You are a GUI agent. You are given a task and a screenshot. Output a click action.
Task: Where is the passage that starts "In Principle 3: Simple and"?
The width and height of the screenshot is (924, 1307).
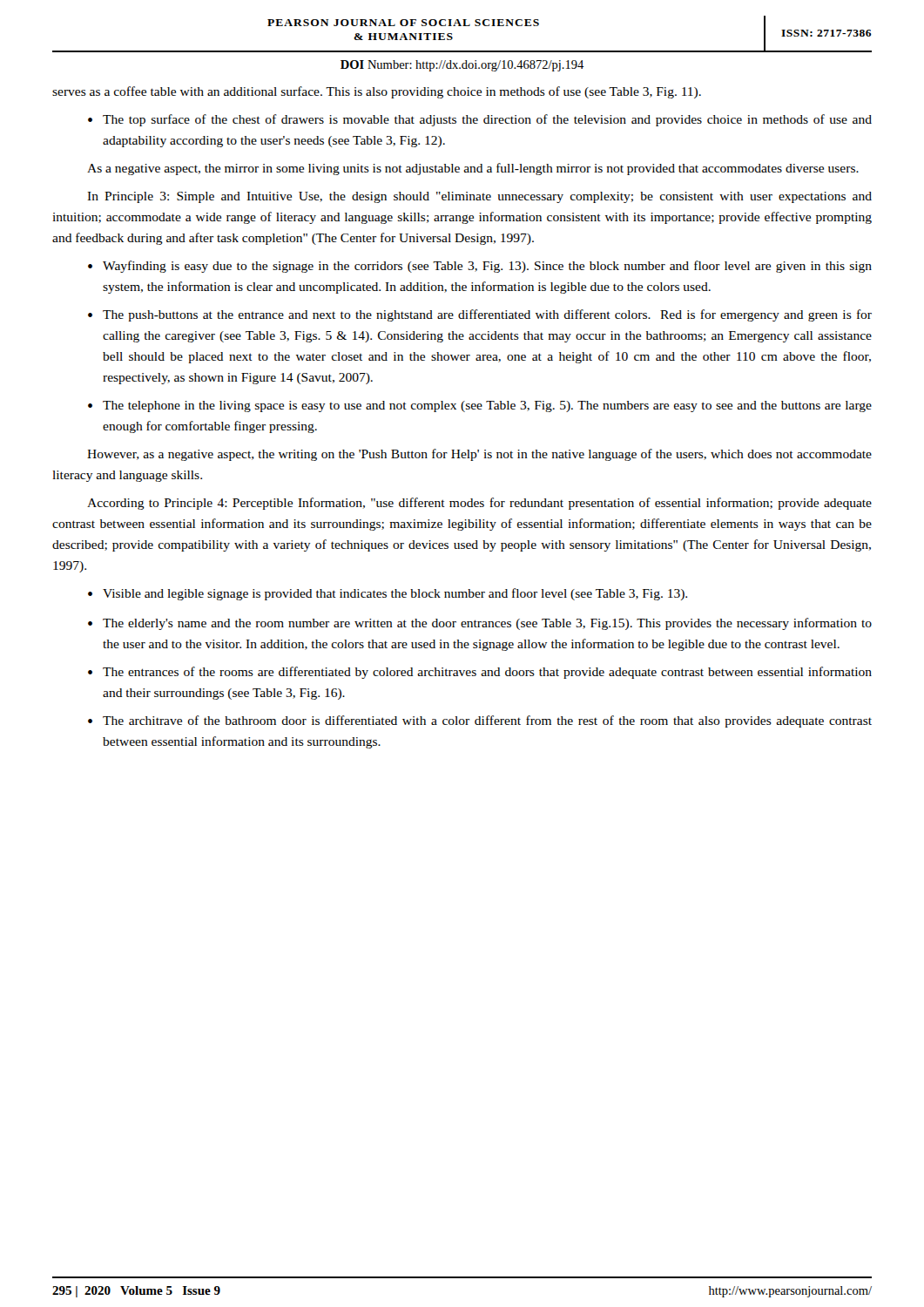click(462, 217)
